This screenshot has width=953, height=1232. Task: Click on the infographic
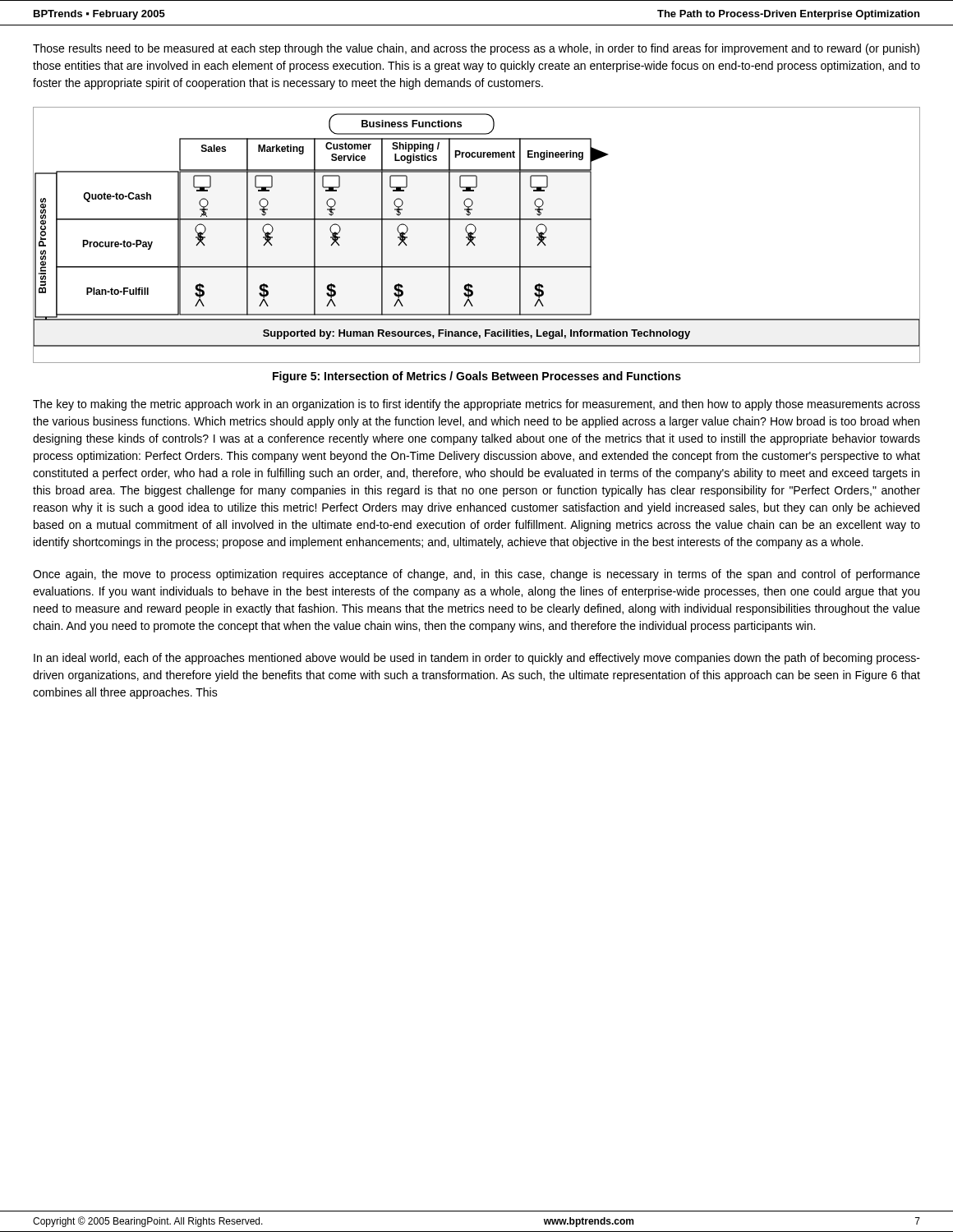[x=476, y=235]
